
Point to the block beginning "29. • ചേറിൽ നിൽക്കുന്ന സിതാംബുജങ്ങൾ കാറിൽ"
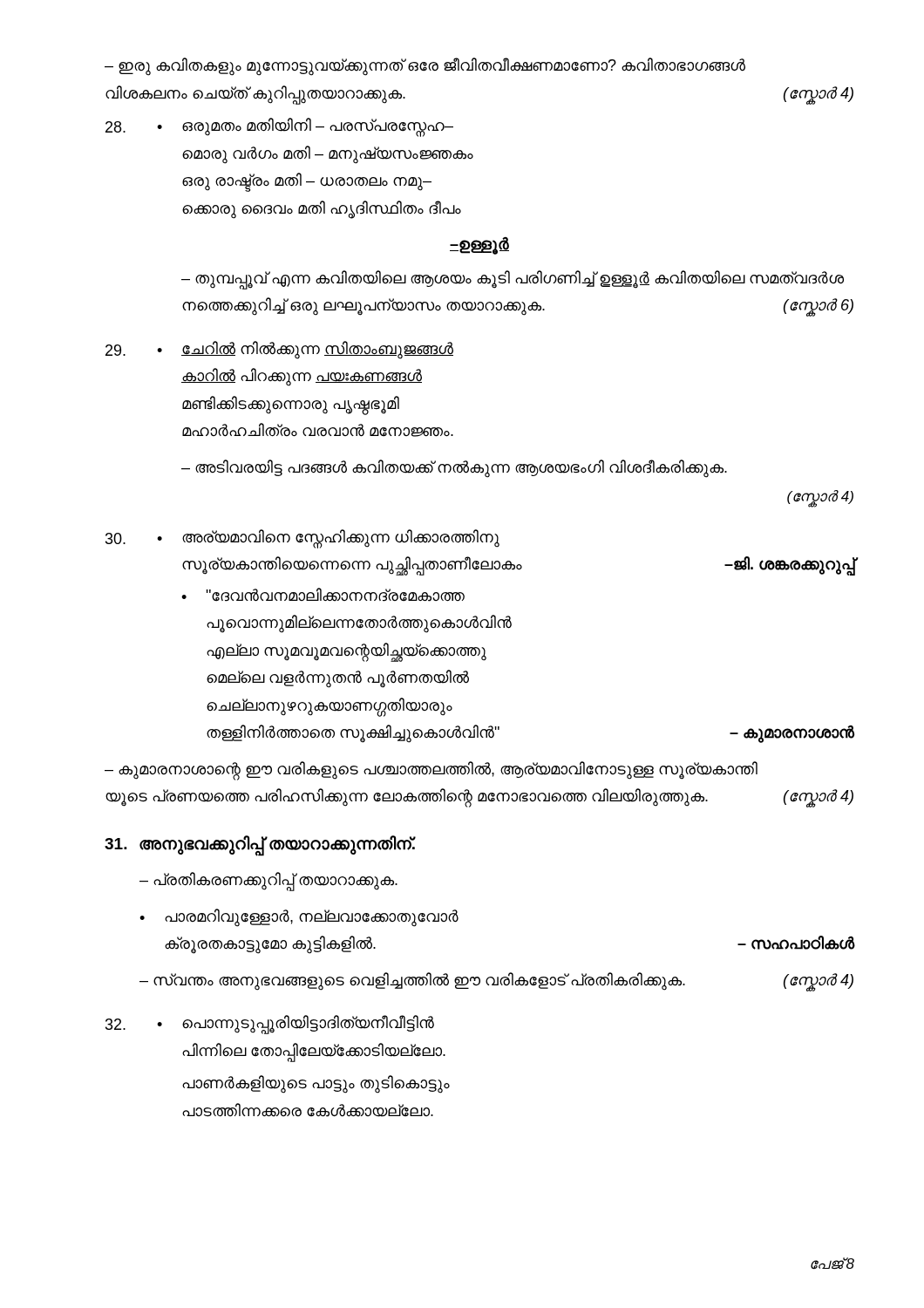[279, 350]
